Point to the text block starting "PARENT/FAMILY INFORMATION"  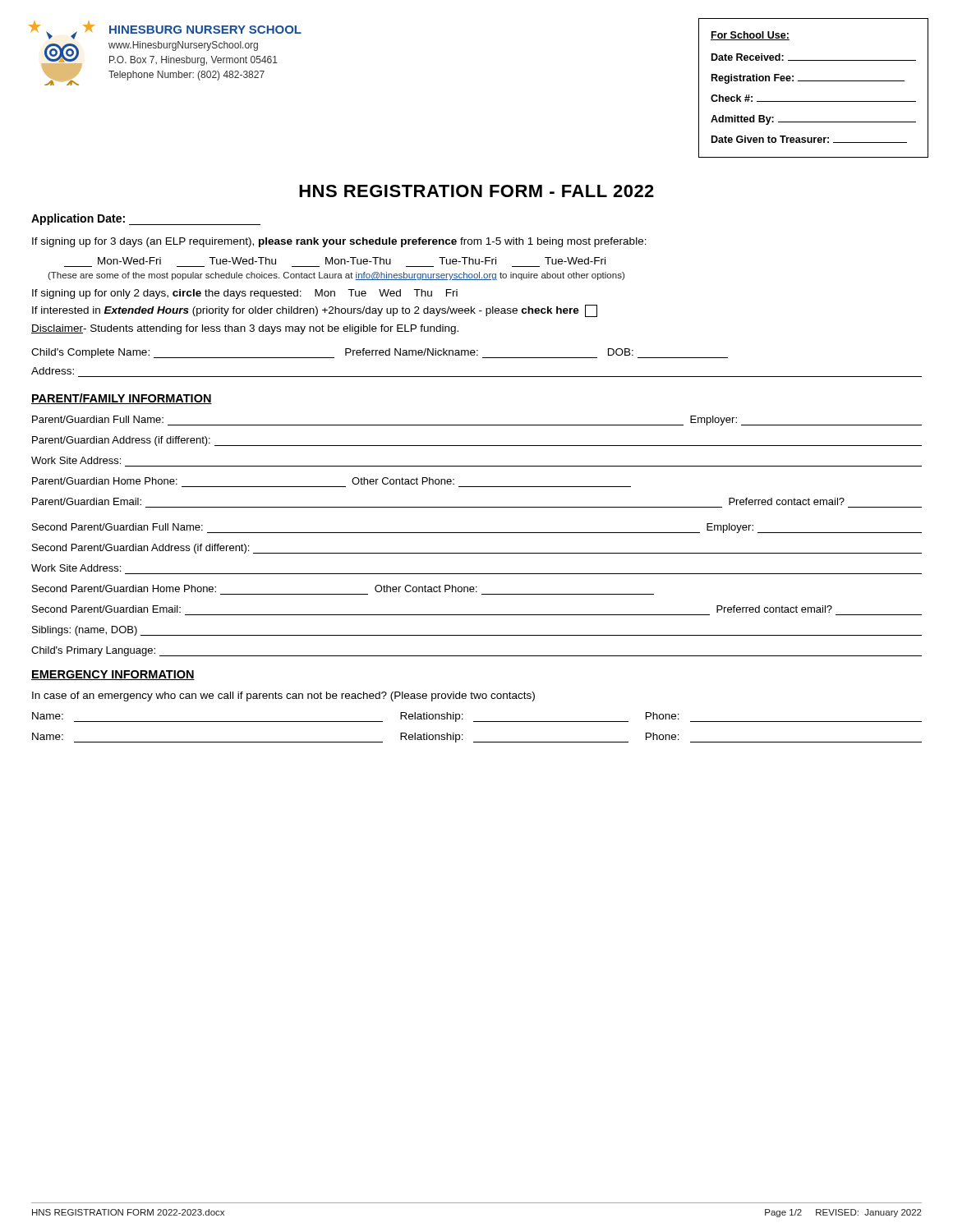(121, 398)
